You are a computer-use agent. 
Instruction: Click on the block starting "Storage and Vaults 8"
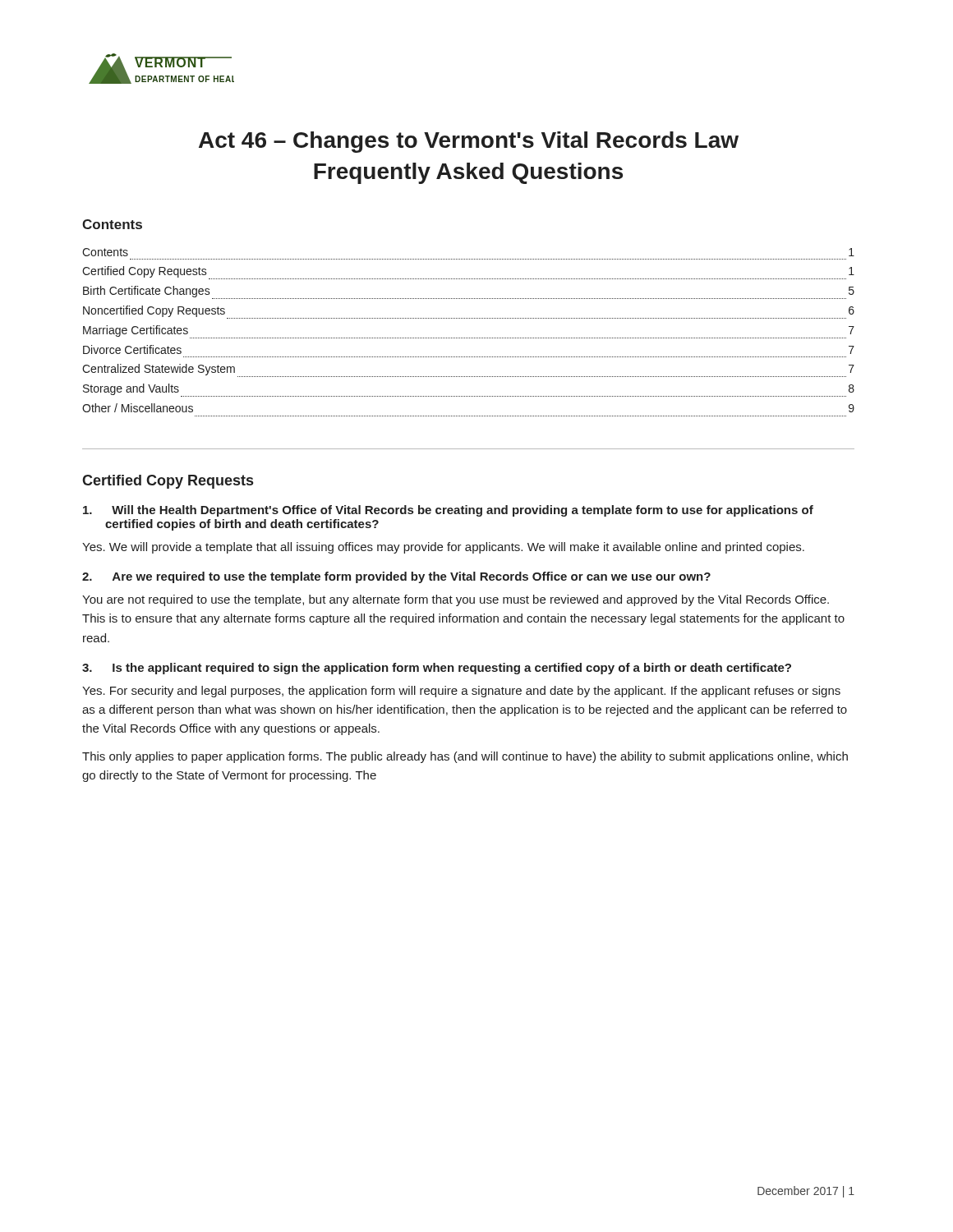[468, 389]
